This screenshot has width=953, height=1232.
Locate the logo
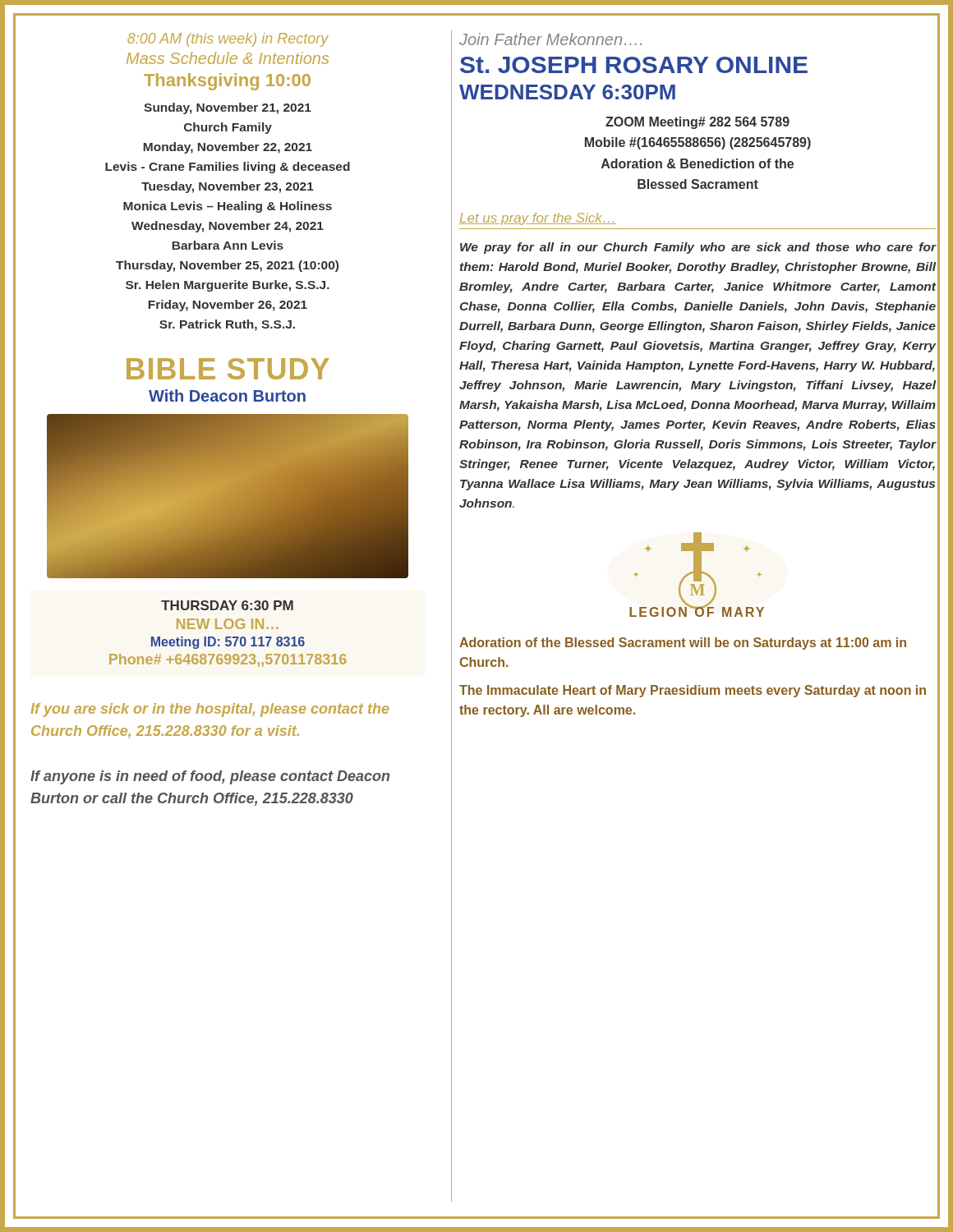point(698,575)
